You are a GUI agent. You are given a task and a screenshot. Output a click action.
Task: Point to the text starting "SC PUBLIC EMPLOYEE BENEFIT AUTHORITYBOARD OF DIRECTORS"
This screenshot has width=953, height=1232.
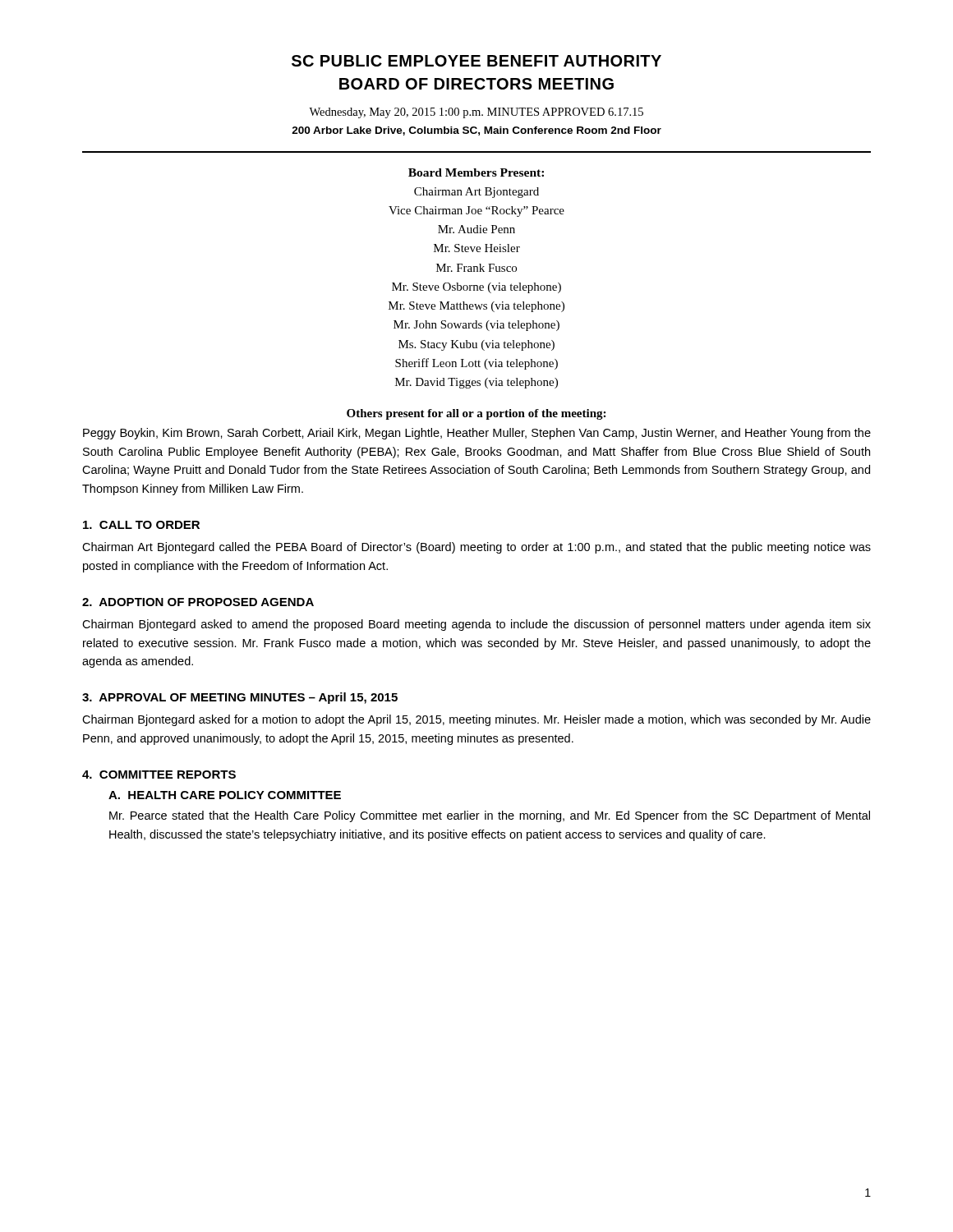[x=476, y=72]
